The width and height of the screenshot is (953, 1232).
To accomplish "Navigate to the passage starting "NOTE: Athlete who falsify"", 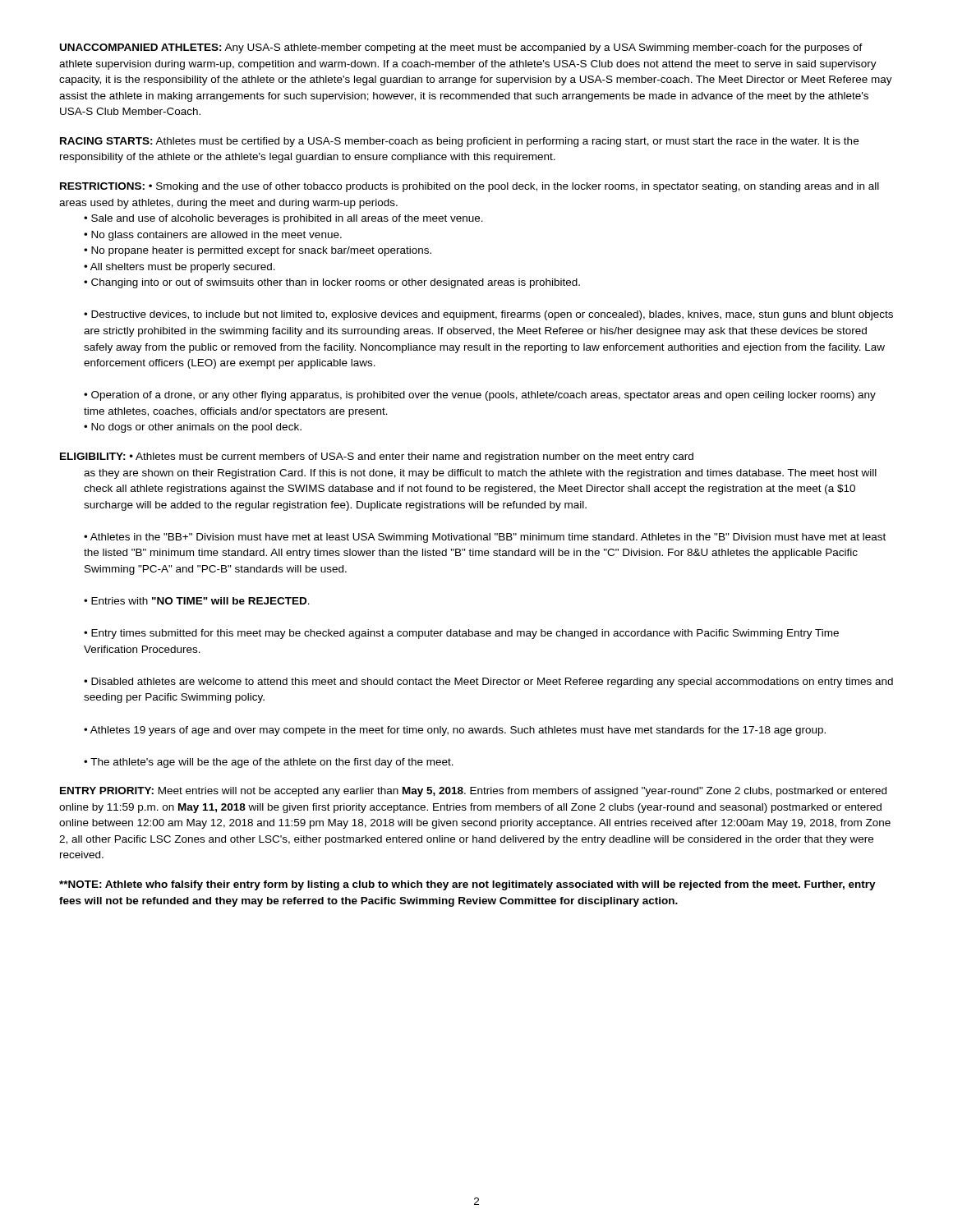I will coord(467,892).
